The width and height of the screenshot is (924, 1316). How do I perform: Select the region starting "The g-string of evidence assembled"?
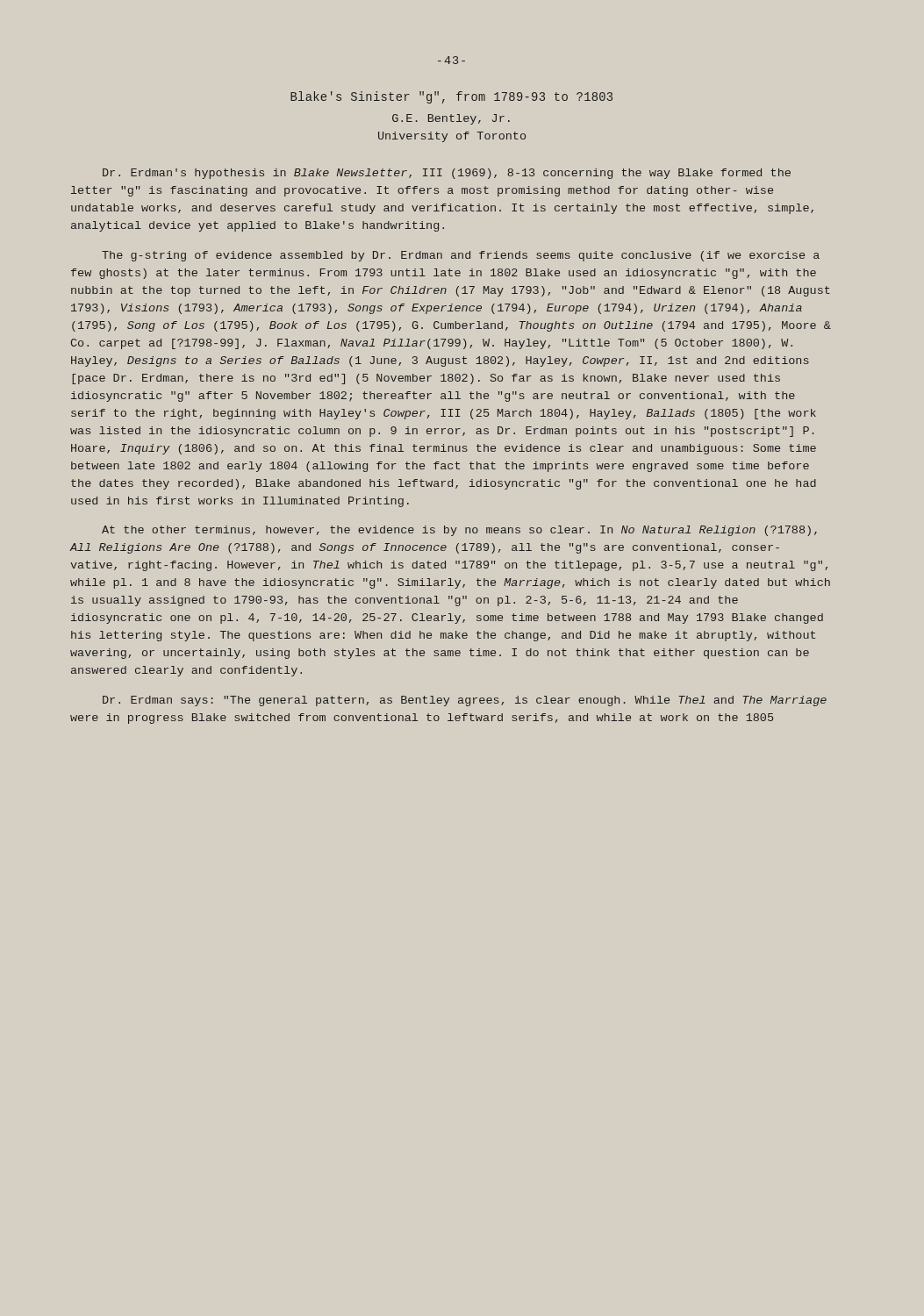coord(451,378)
